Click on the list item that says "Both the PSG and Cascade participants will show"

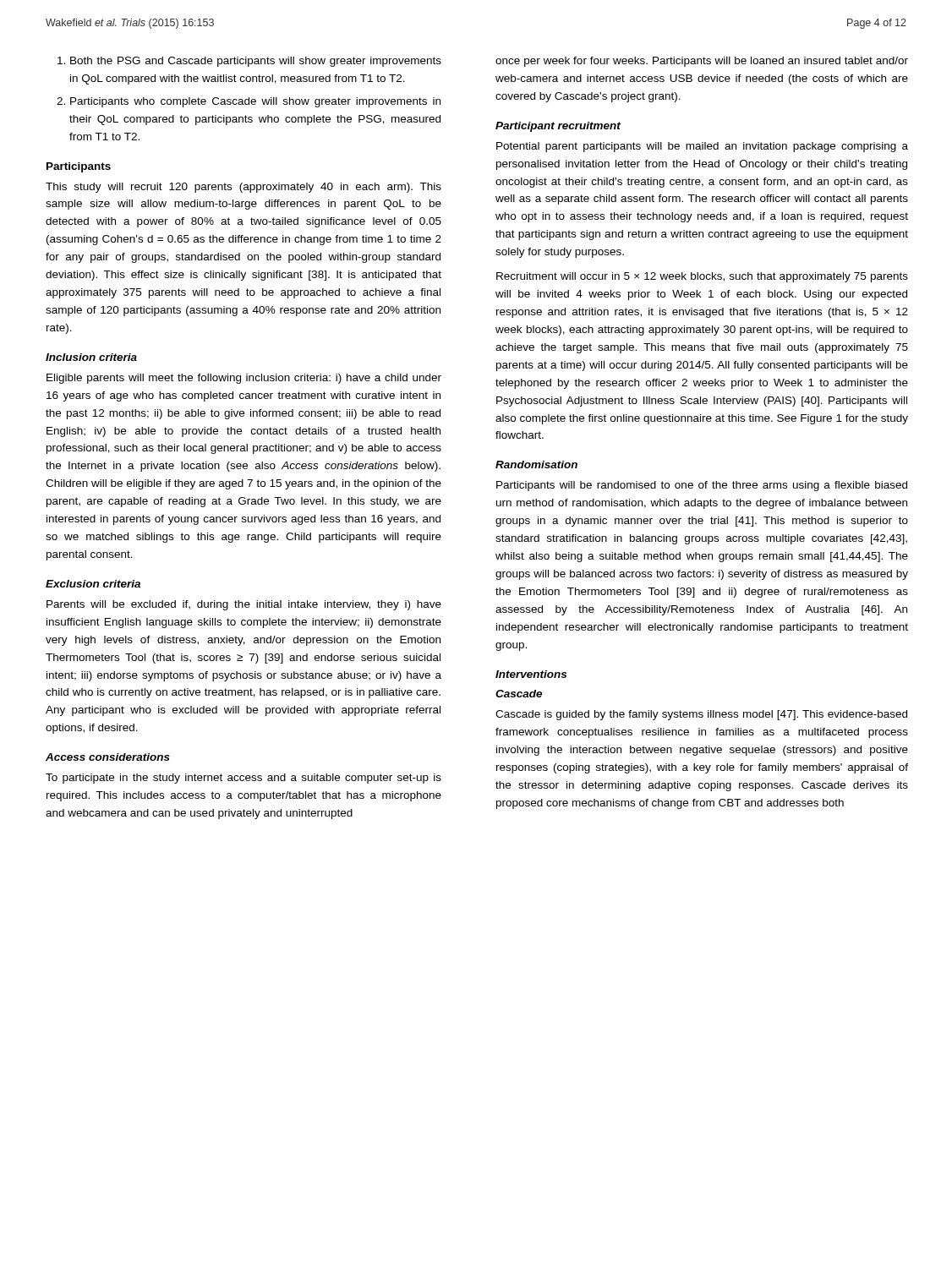pos(255,70)
